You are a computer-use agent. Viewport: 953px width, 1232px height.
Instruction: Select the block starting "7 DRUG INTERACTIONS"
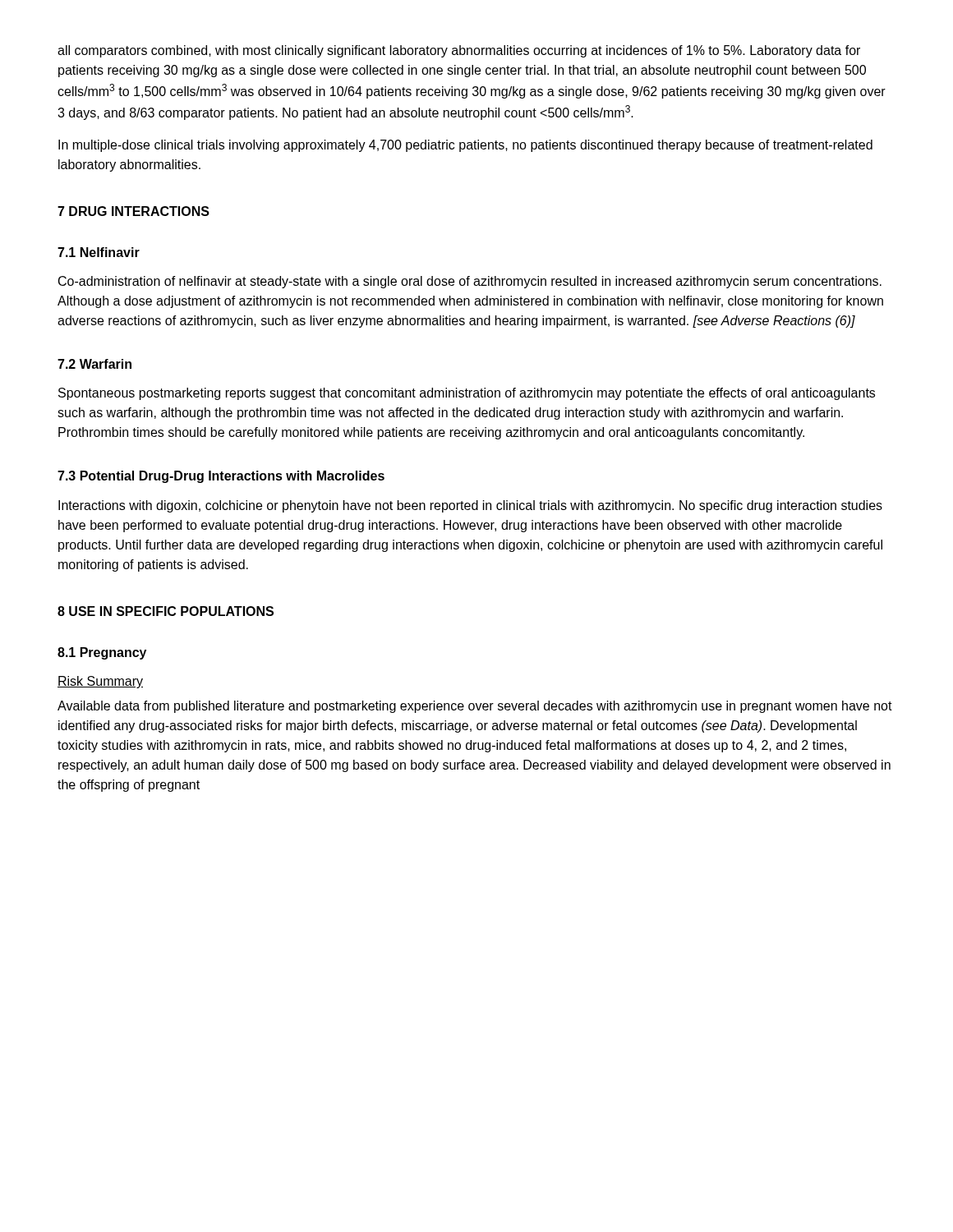[x=133, y=211]
